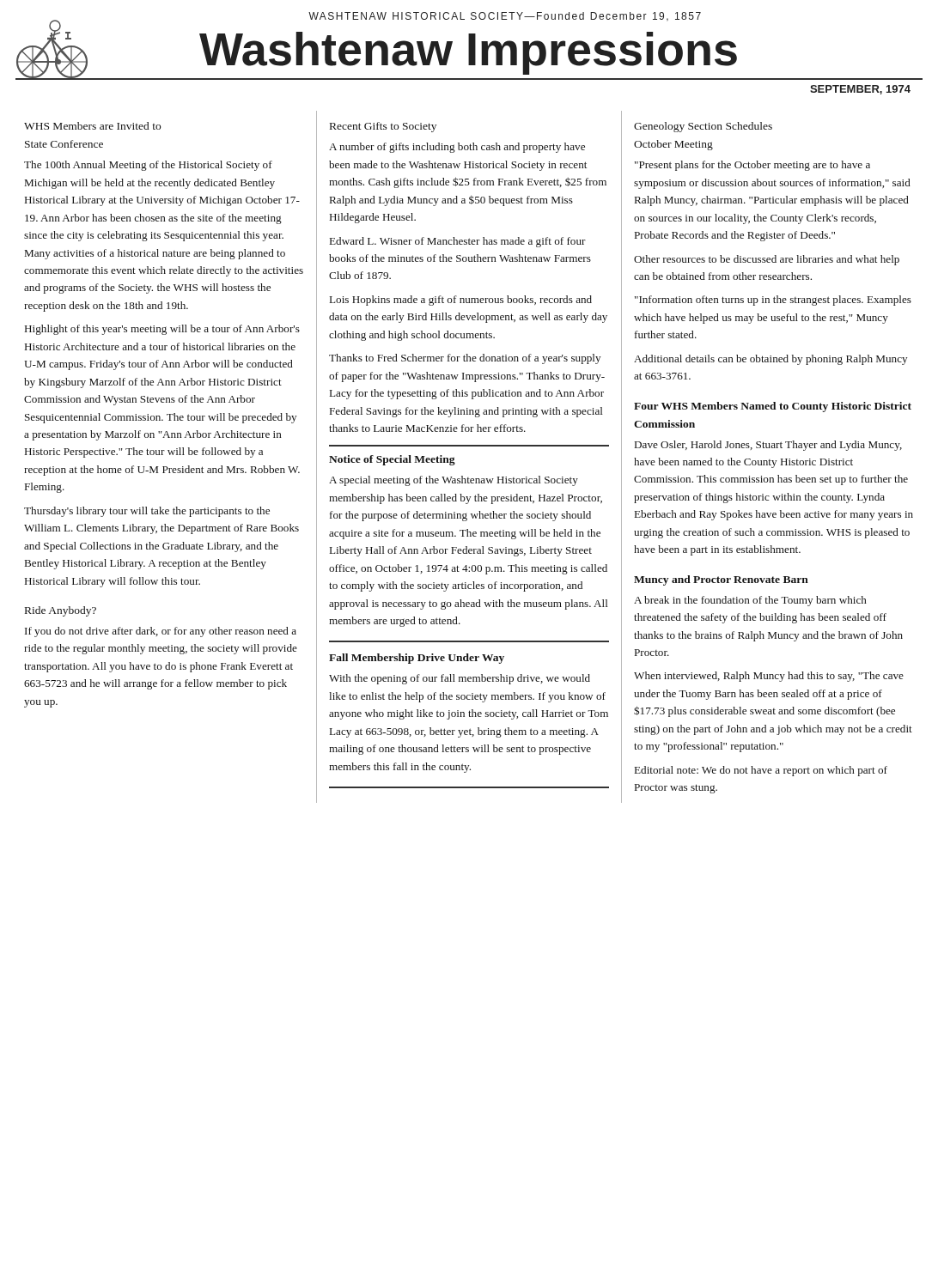
Task: Click on the text block that says "Highlight of this year's"
Action: tap(164, 408)
